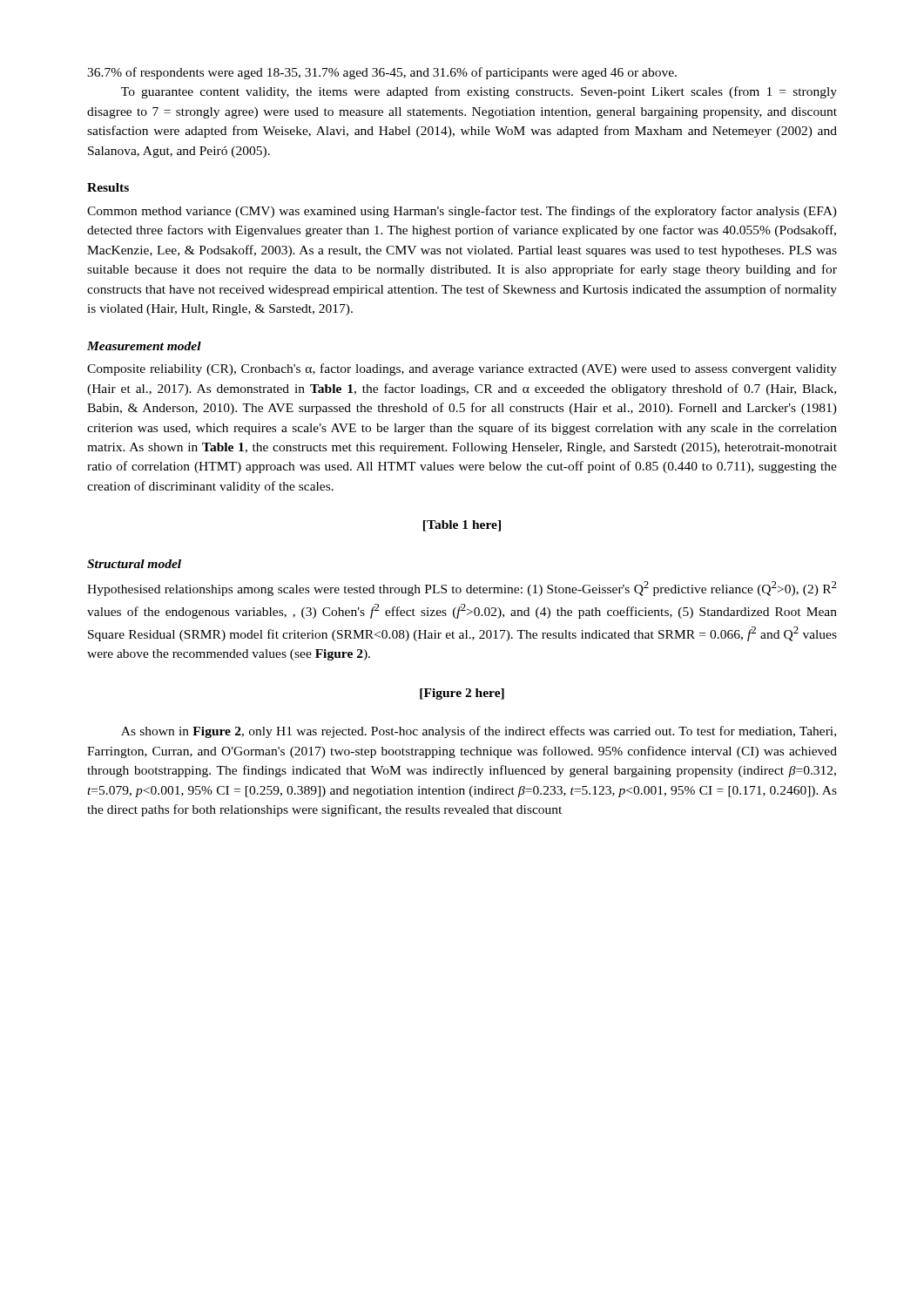Find the element starting "[Table 1 here]"
The height and width of the screenshot is (1307, 924).
[x=462, y=524]
